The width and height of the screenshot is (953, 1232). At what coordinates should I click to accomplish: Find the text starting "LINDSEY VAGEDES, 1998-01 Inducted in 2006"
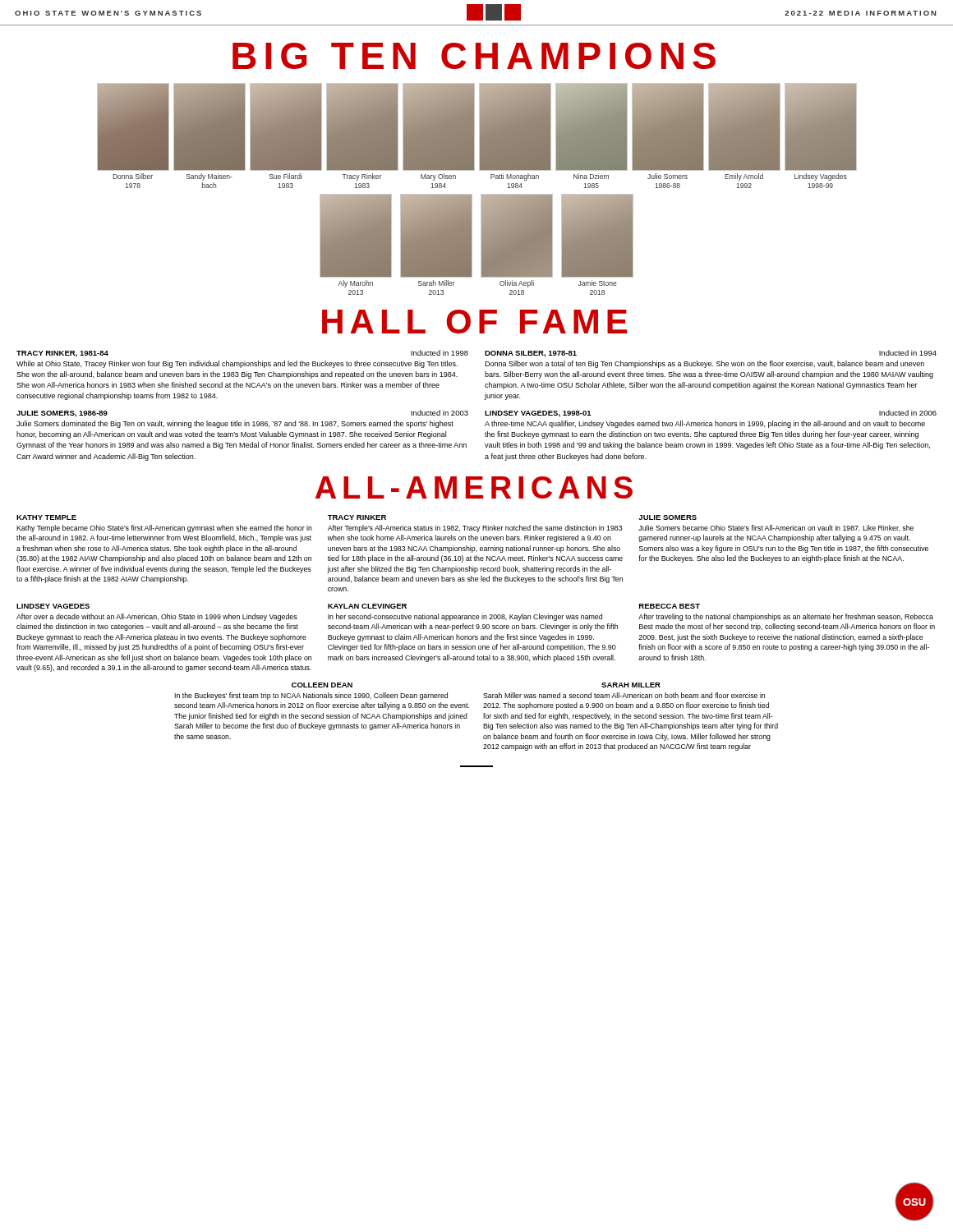pyautogui.click(x=711, y=435)
